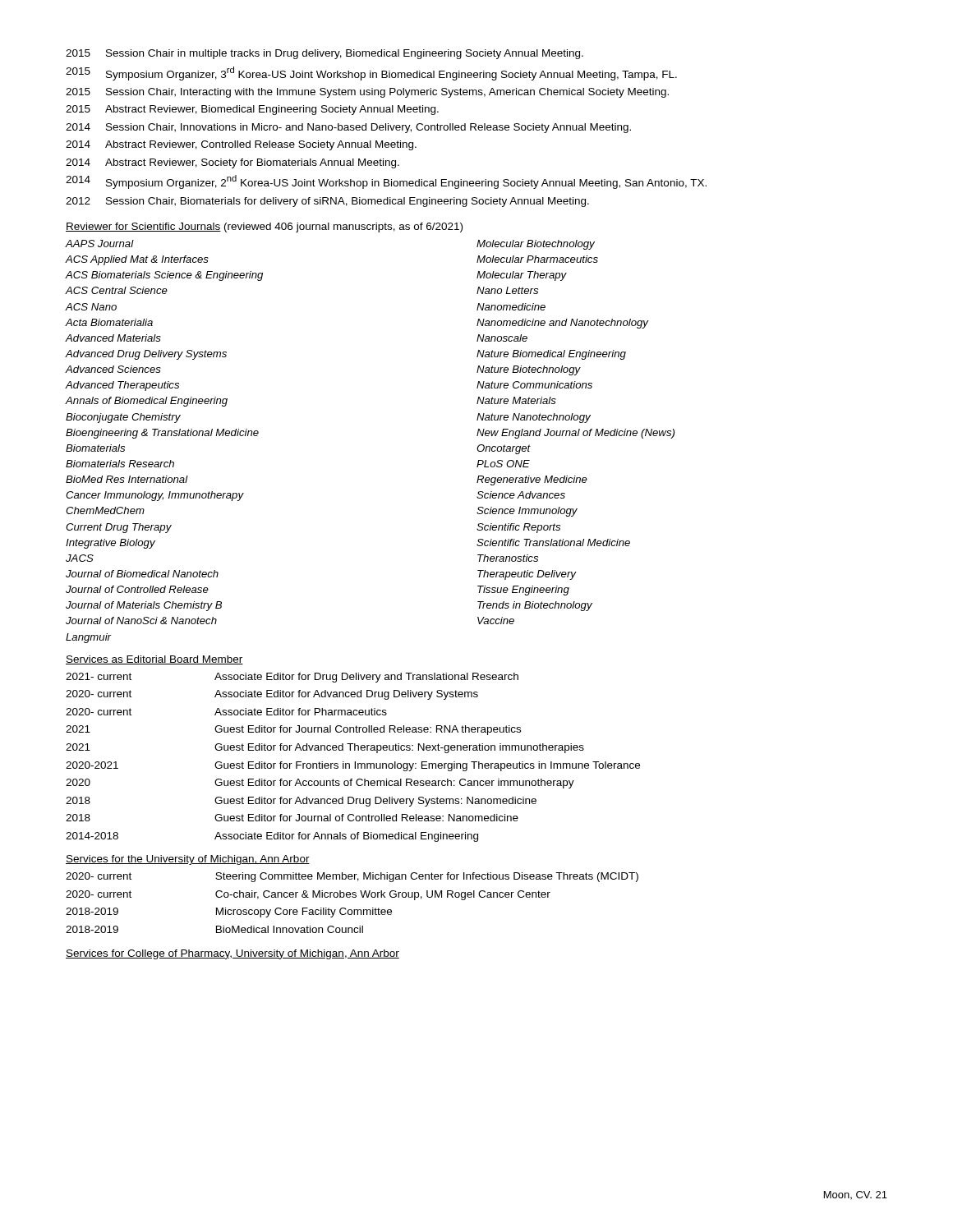Find the list item with the text "2014 Abstract Reviewer, Controlled"

click(241, 145)
